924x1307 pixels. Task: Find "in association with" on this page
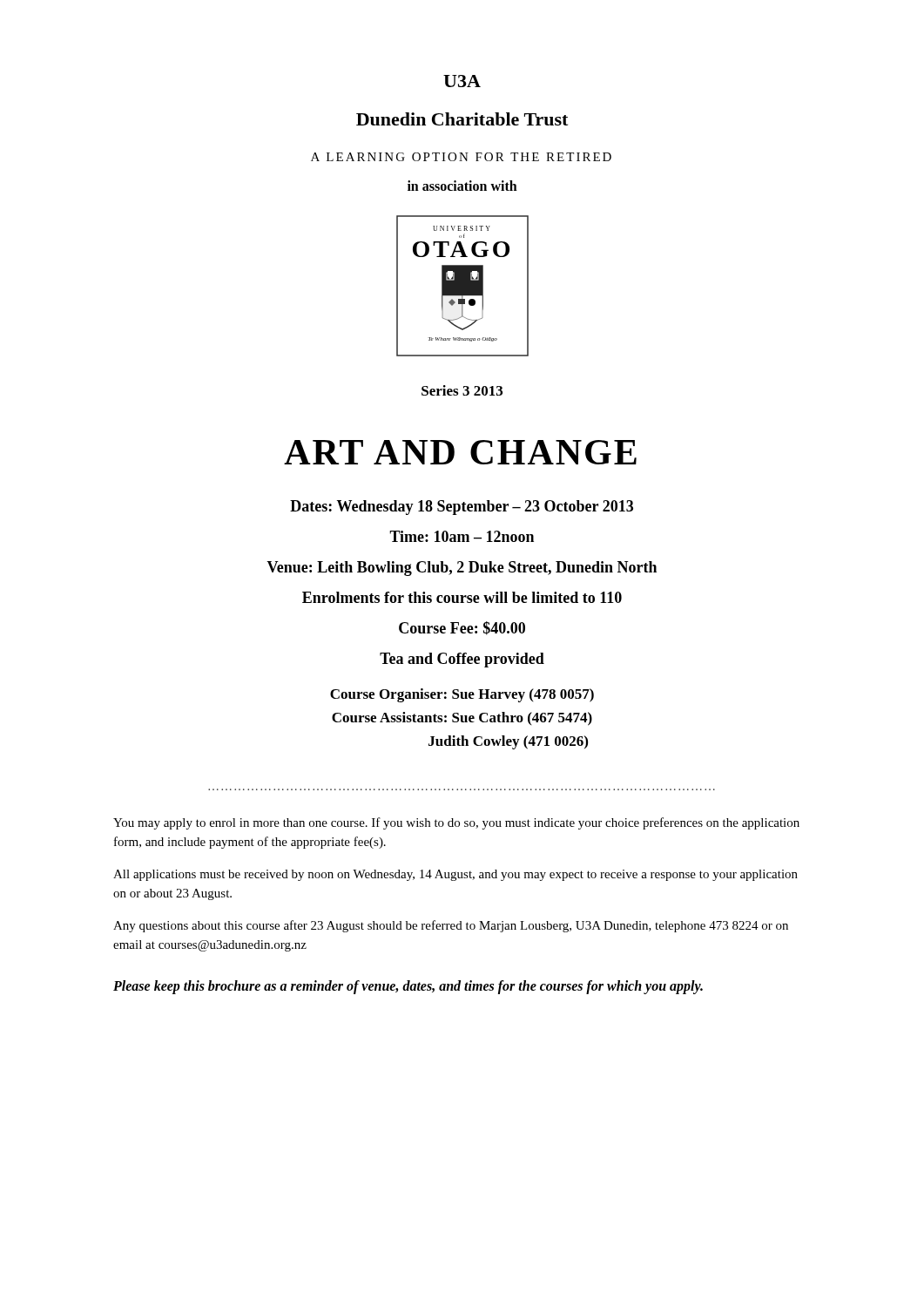tap(462, 186)
